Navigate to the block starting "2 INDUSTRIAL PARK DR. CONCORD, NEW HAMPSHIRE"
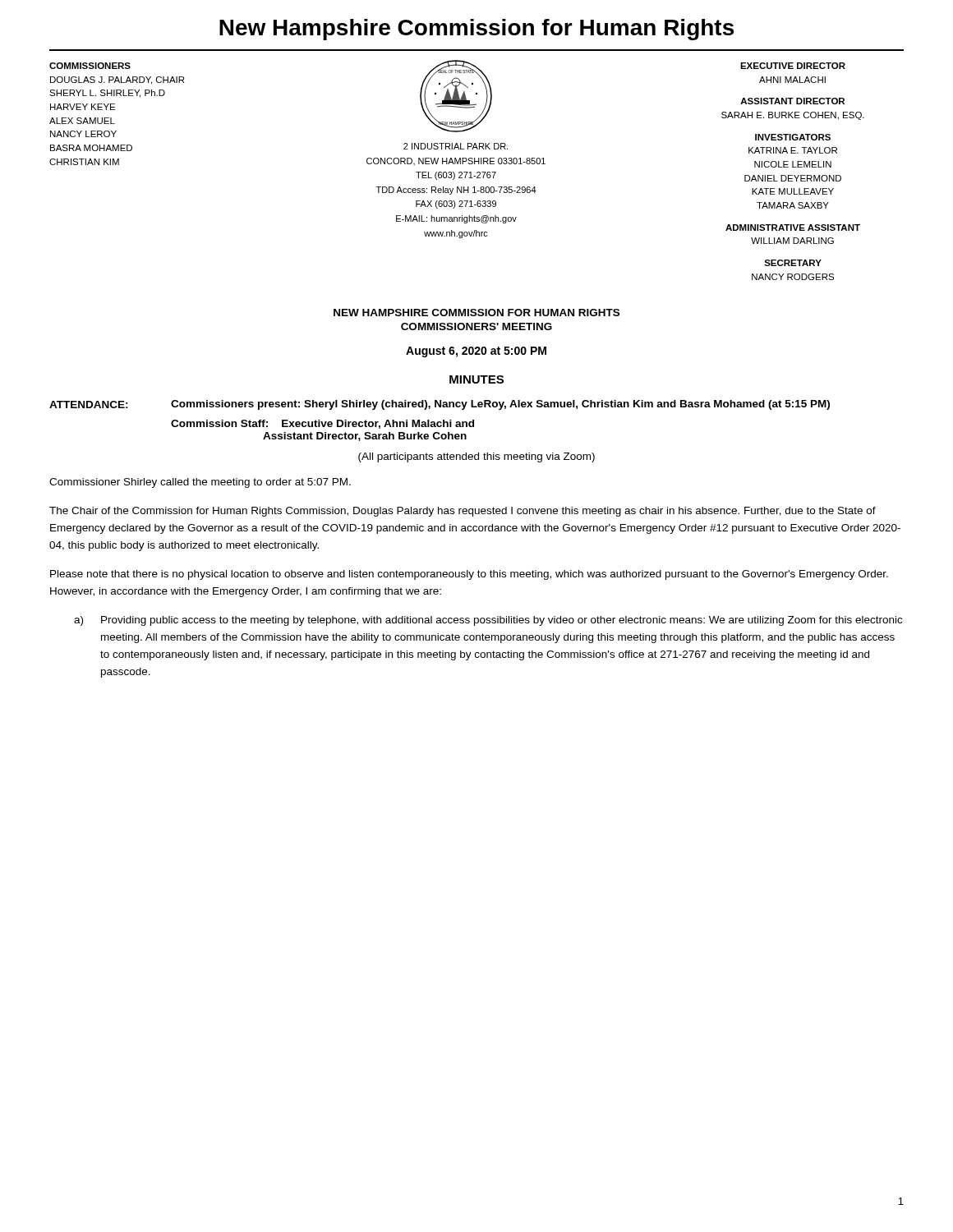953x1232 pixels. (456, 190)
